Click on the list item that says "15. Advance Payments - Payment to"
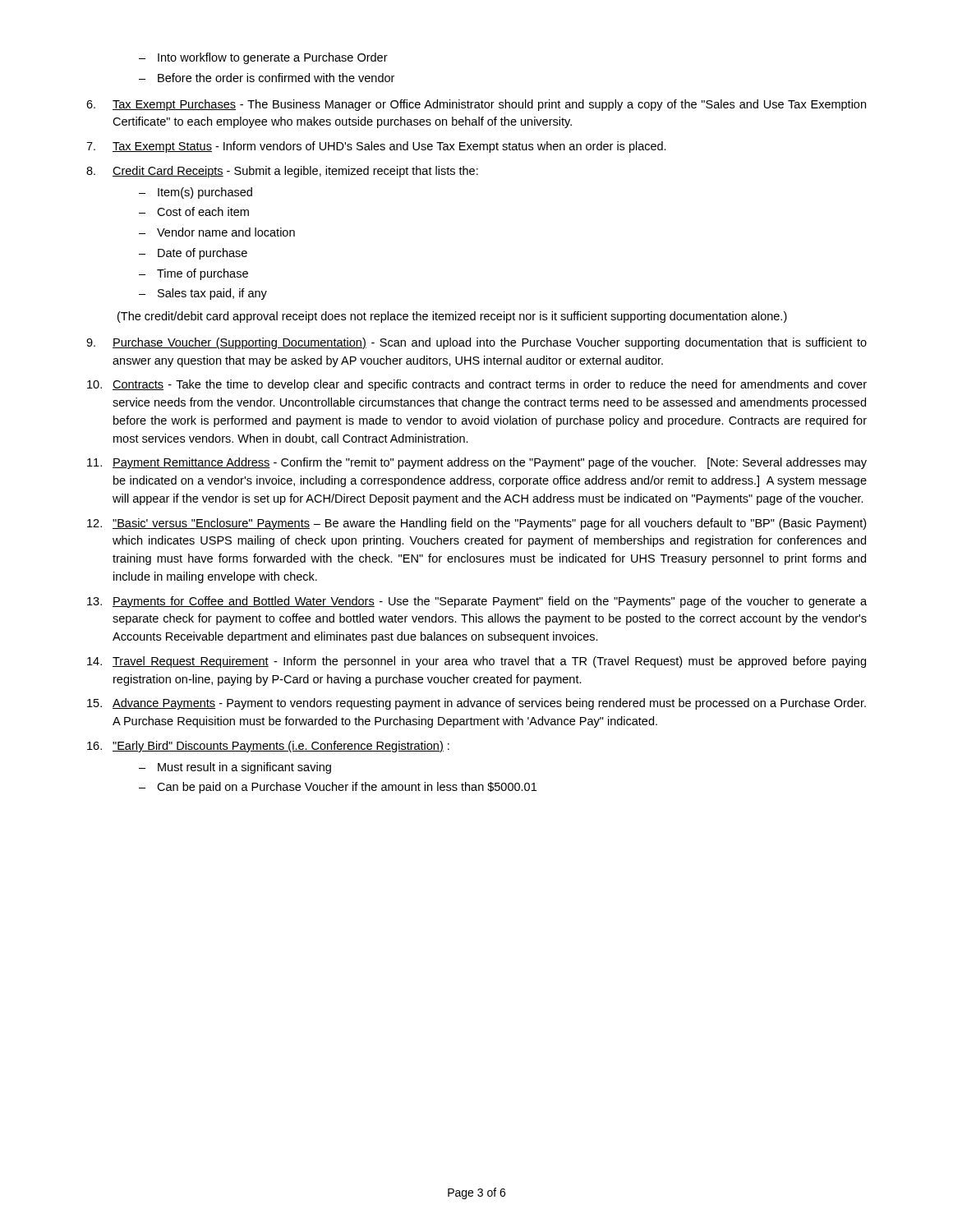 476,713
